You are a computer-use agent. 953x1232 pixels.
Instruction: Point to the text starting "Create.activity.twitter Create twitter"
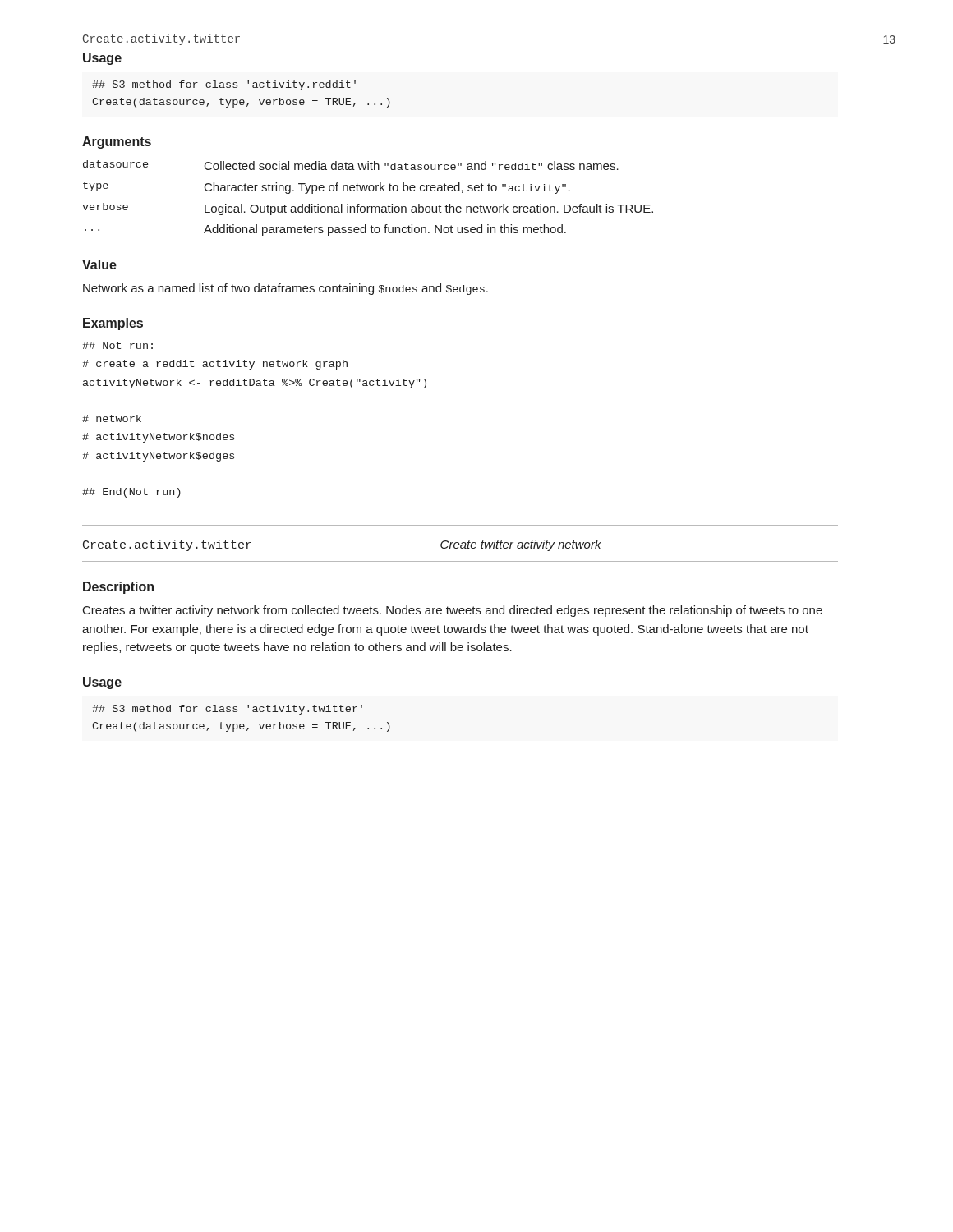[435, 545]
